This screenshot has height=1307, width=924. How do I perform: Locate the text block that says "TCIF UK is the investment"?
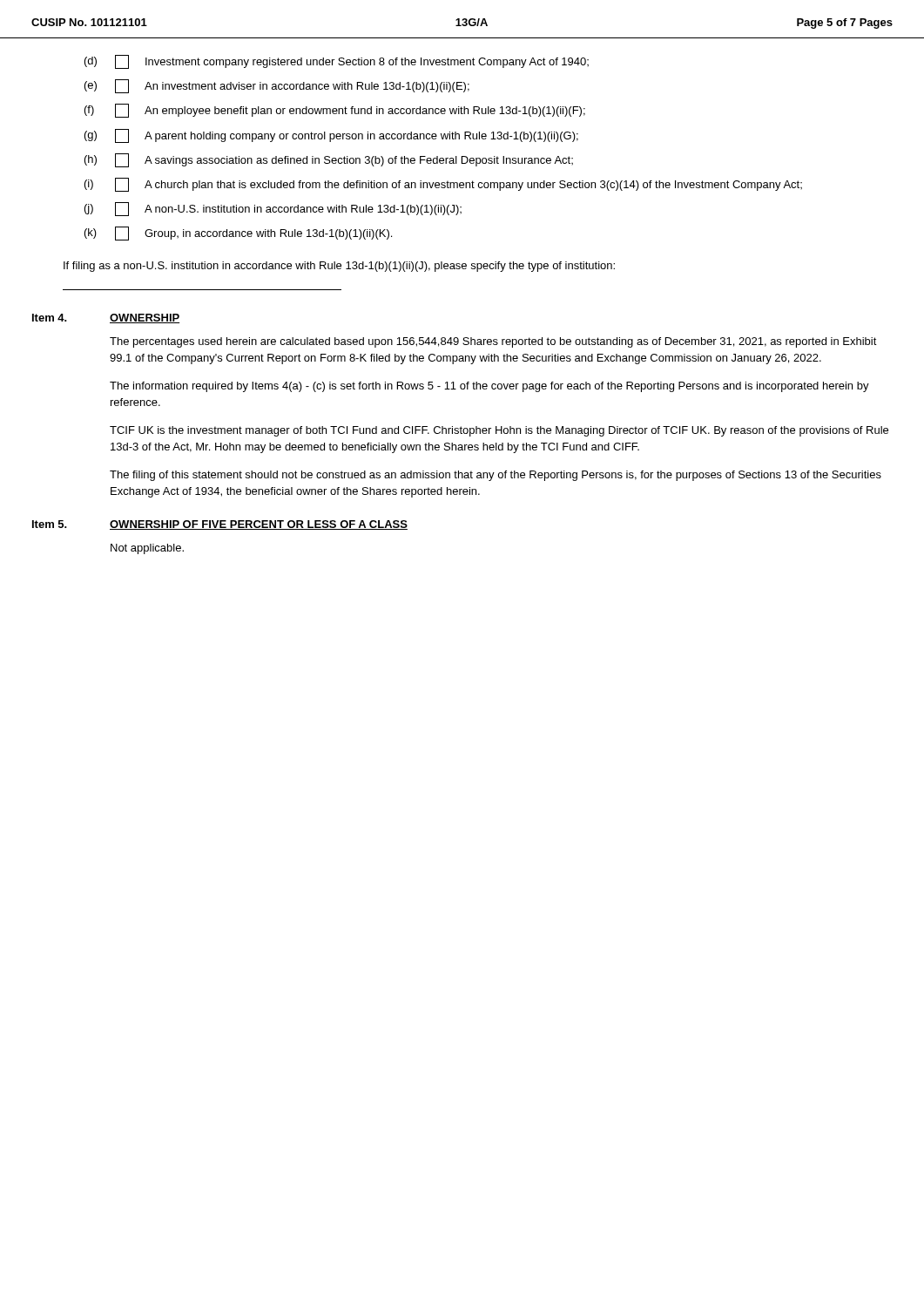[x=501, y=439]
